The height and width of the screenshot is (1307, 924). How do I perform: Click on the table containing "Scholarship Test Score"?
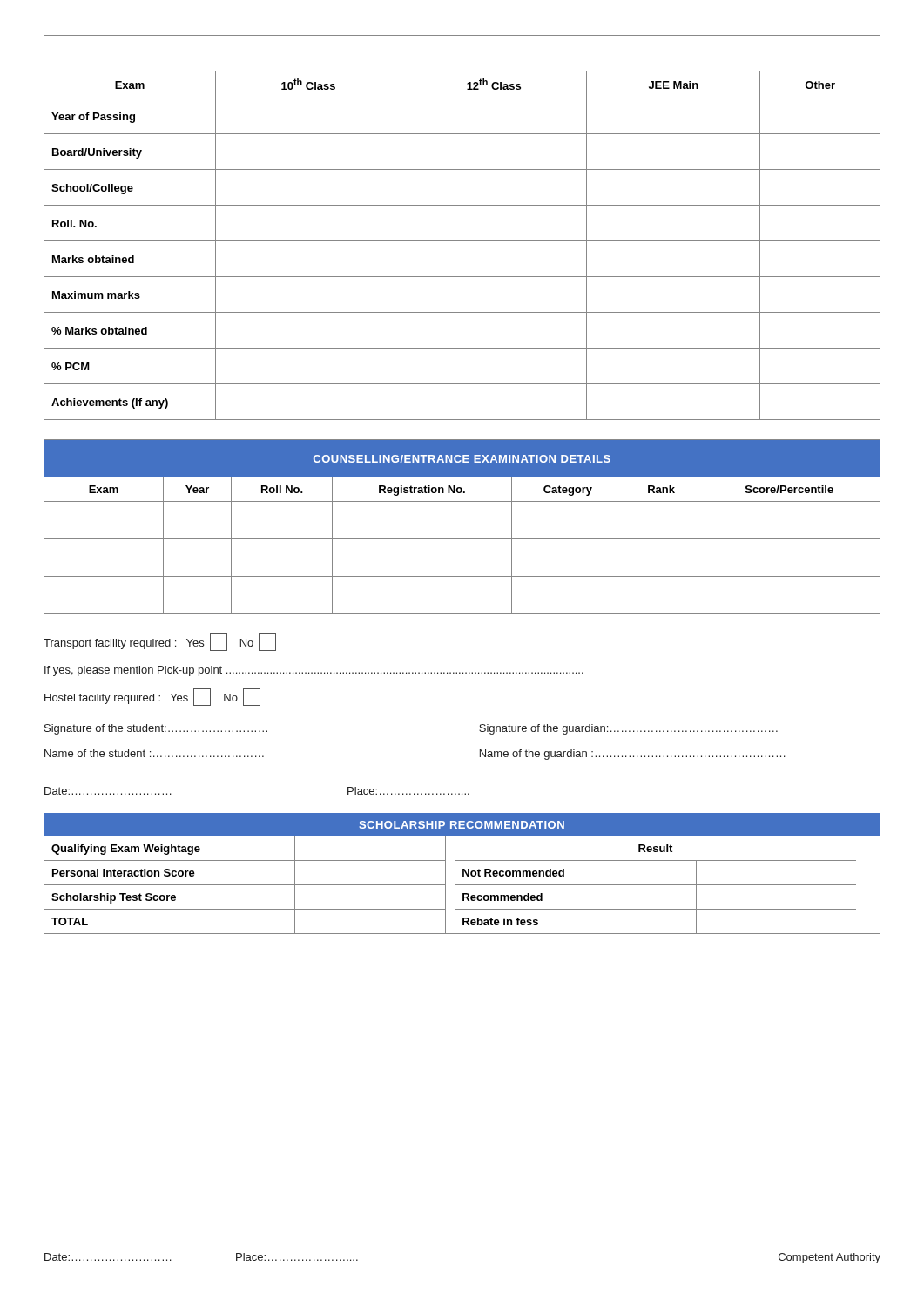245,885
